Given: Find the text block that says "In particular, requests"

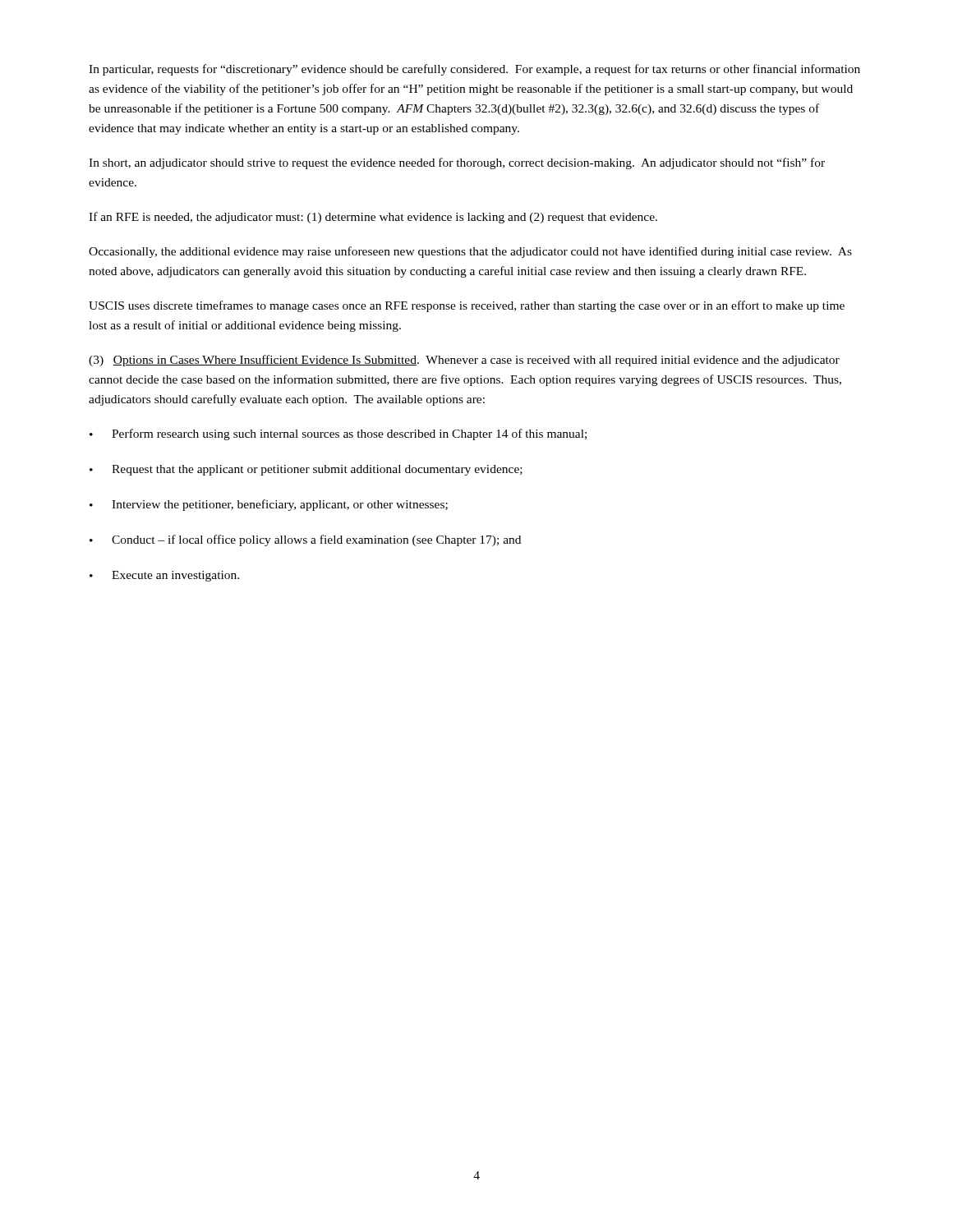Looking at the screenshot, I should (475, 98).
